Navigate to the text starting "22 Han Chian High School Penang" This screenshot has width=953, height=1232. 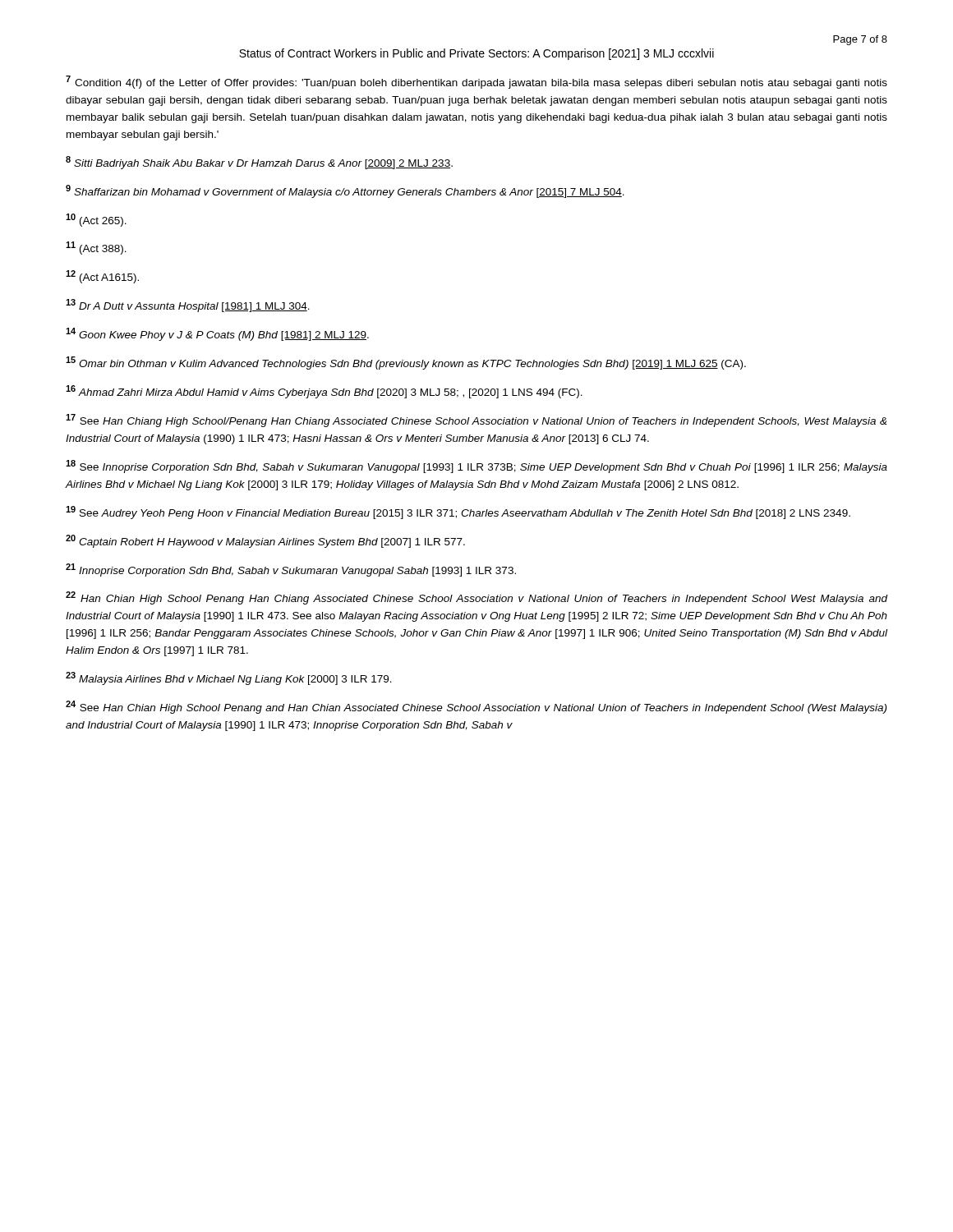[x=476, y=624]
